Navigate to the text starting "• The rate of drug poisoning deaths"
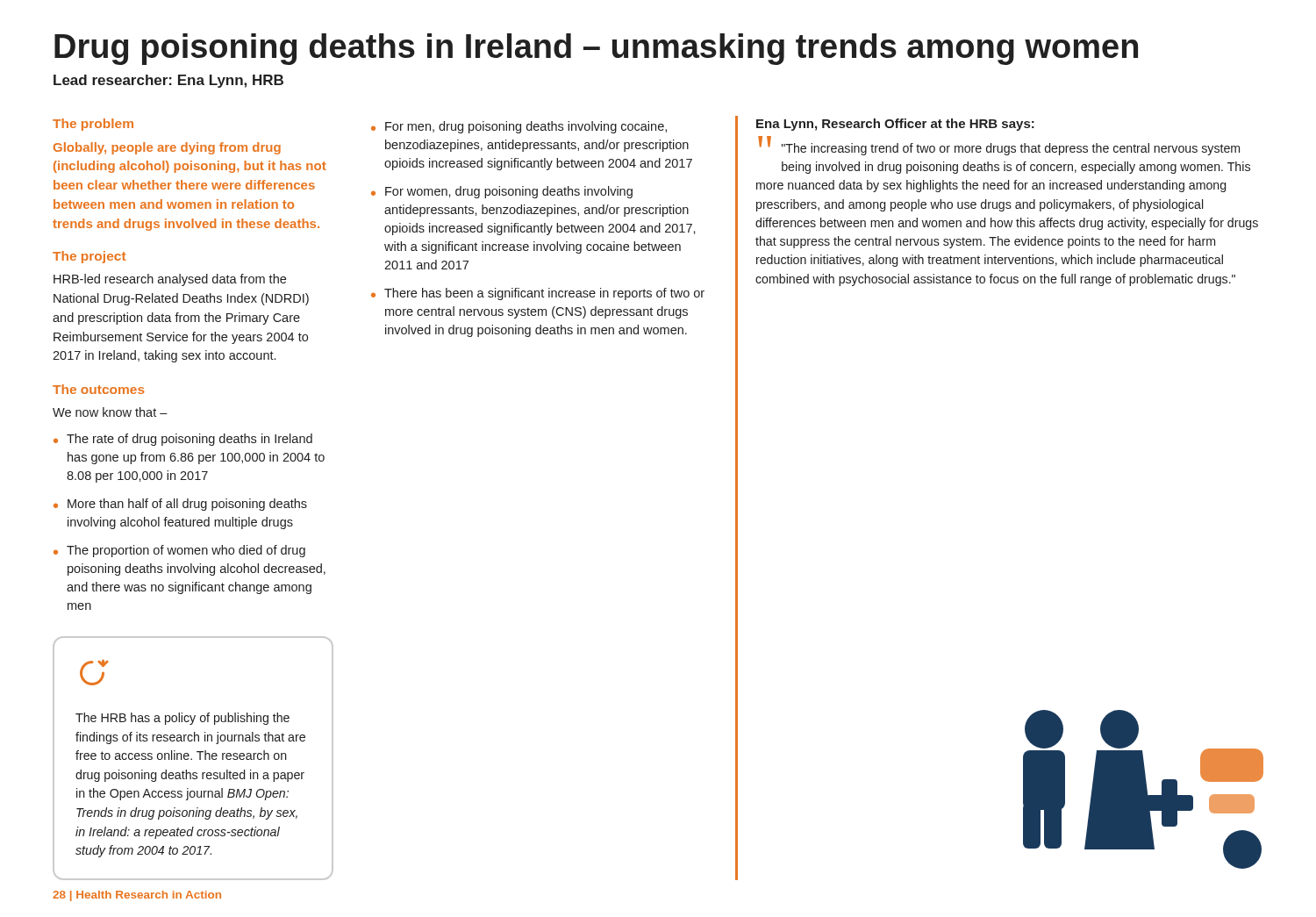 click(x=193, y=458)
